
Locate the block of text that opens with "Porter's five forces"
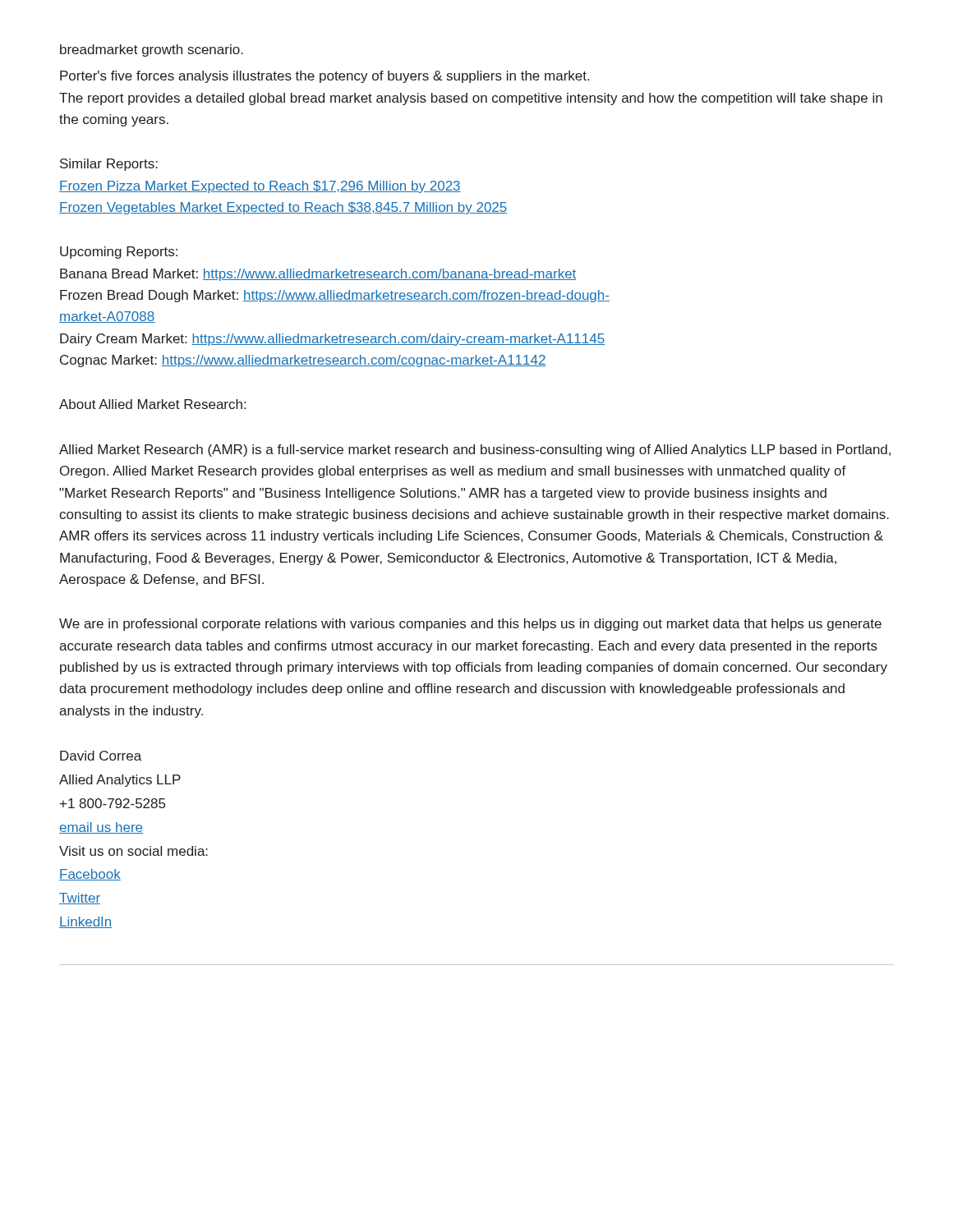pos(471,98)
